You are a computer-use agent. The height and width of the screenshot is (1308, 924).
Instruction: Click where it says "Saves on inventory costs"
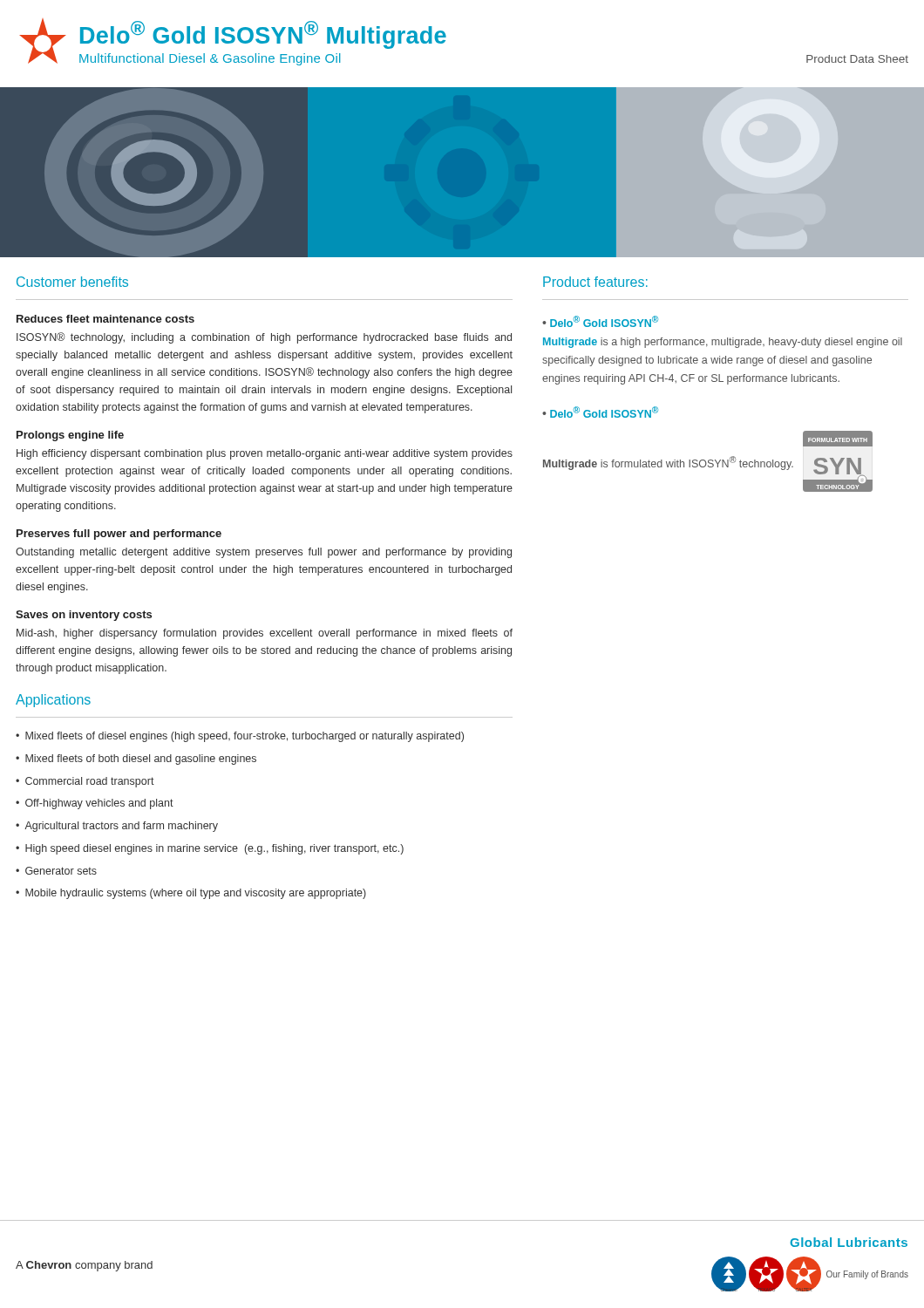click(84, 616)
